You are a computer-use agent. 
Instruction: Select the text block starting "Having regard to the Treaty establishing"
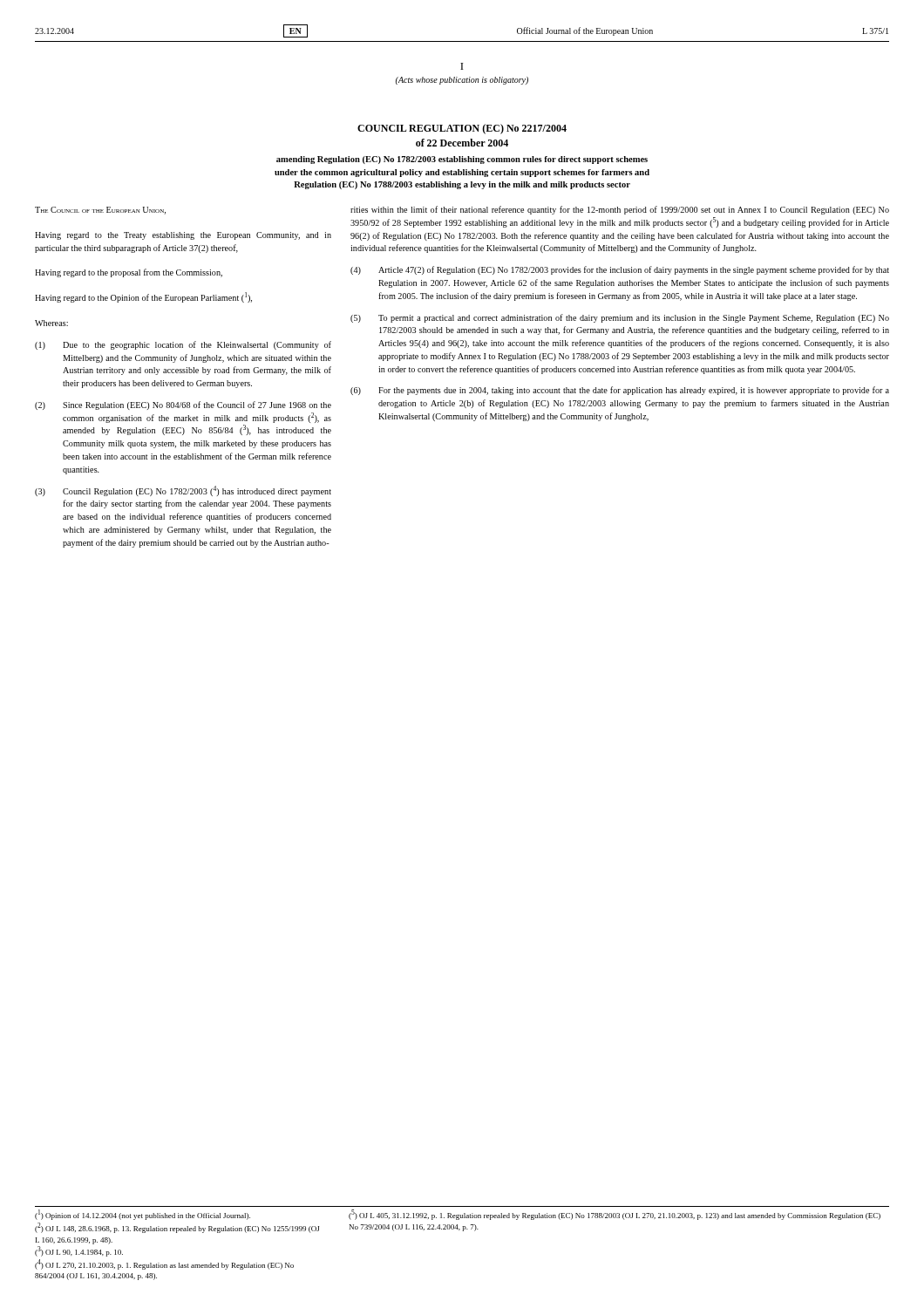[183, 241]
